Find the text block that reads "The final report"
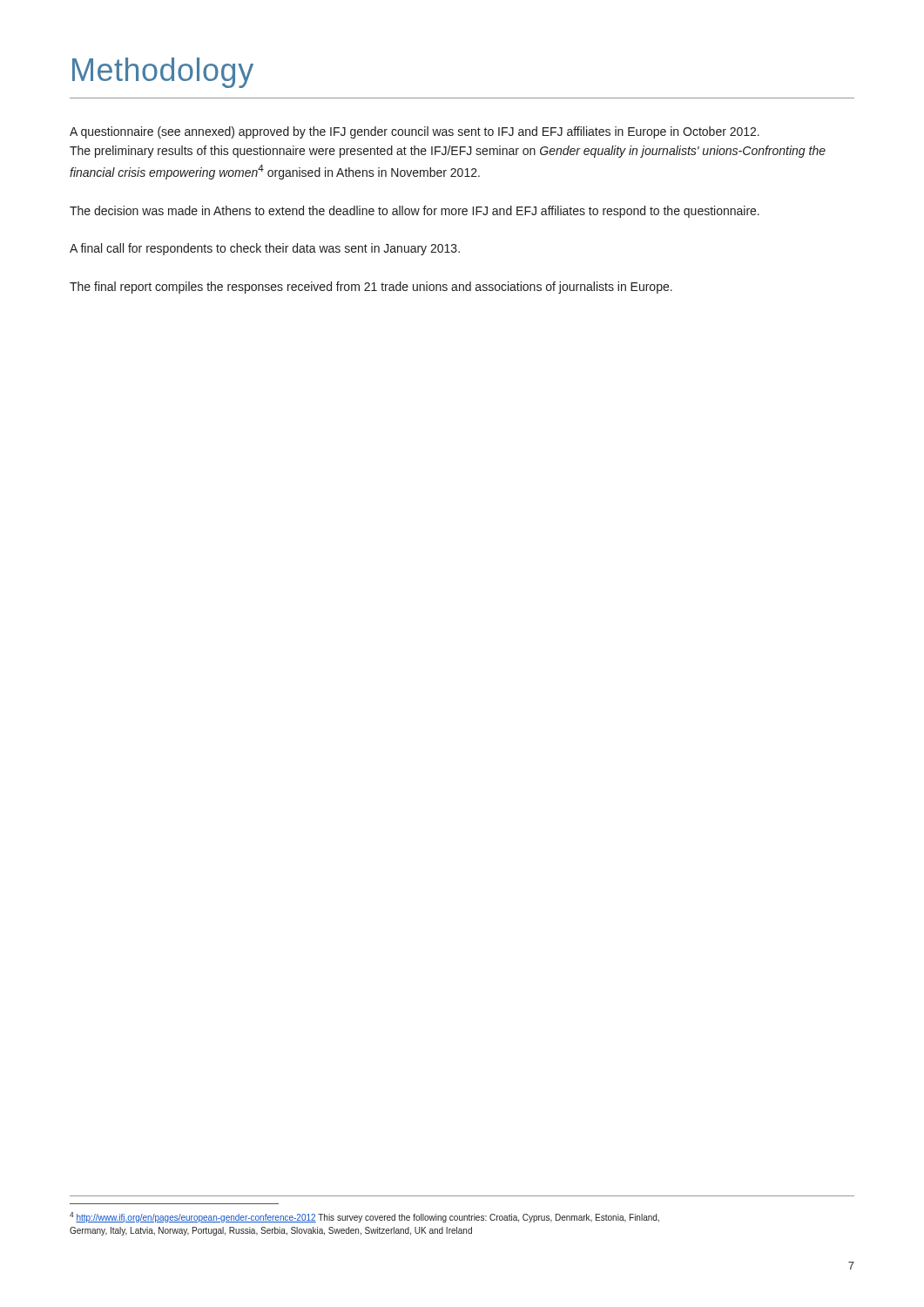Image resolution: width=924 pixels, height=1307 pixels. 371,287
